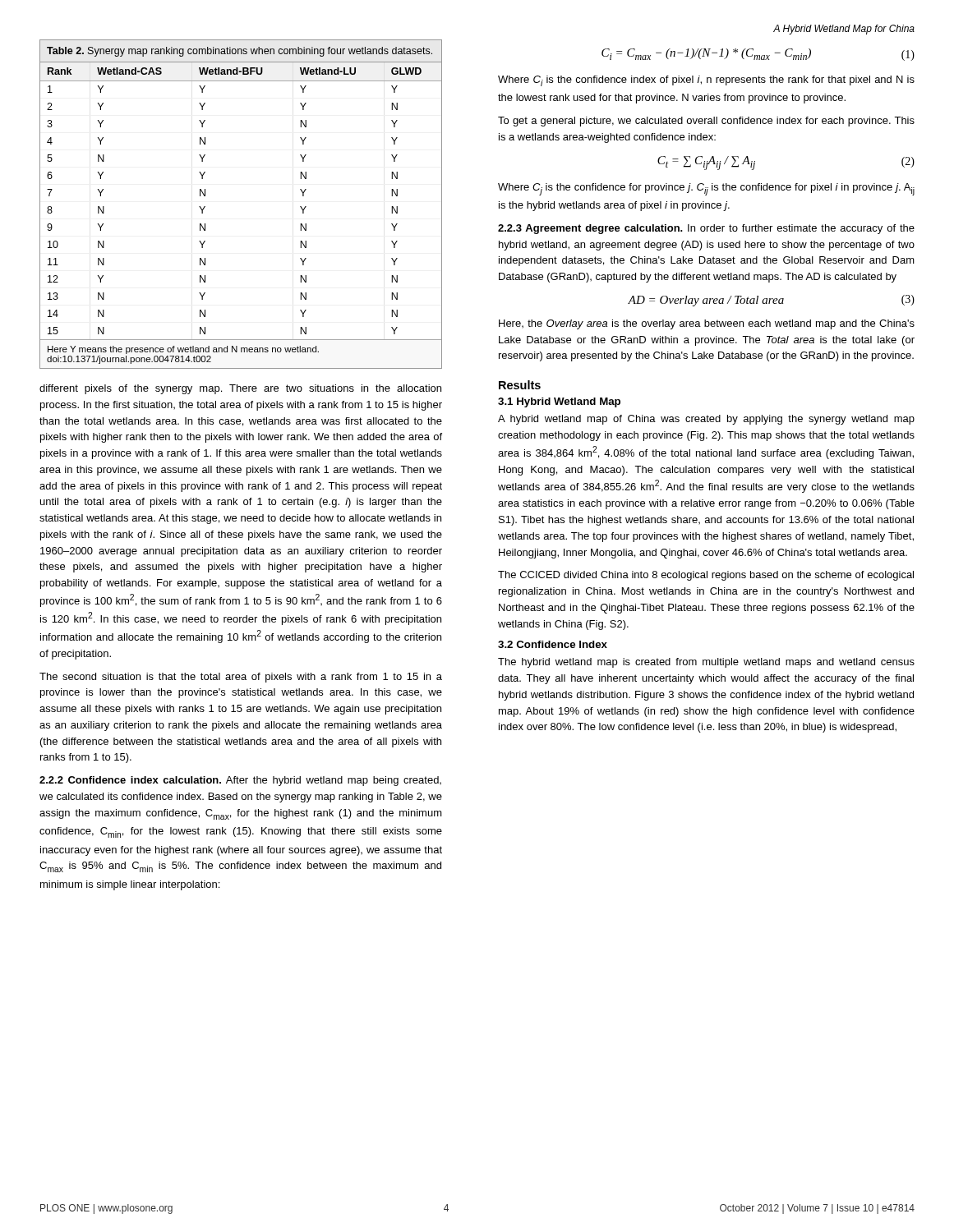The width and height of the screenshot is (954, 1232).
Task: Click on the text block with the text "Here, the Overlay area is"
Action: tap(706, 339)
